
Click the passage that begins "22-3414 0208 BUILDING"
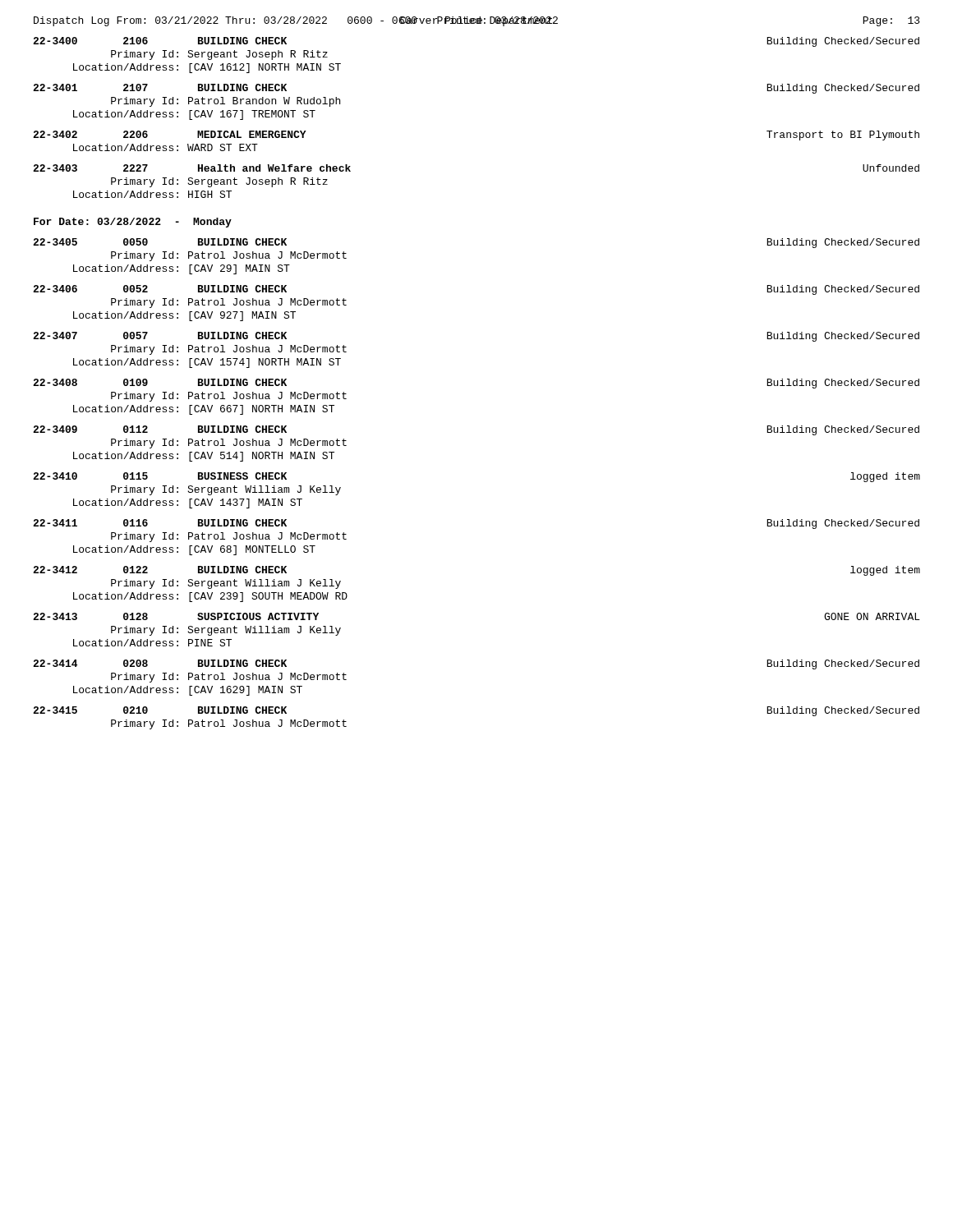click(59, 665)
